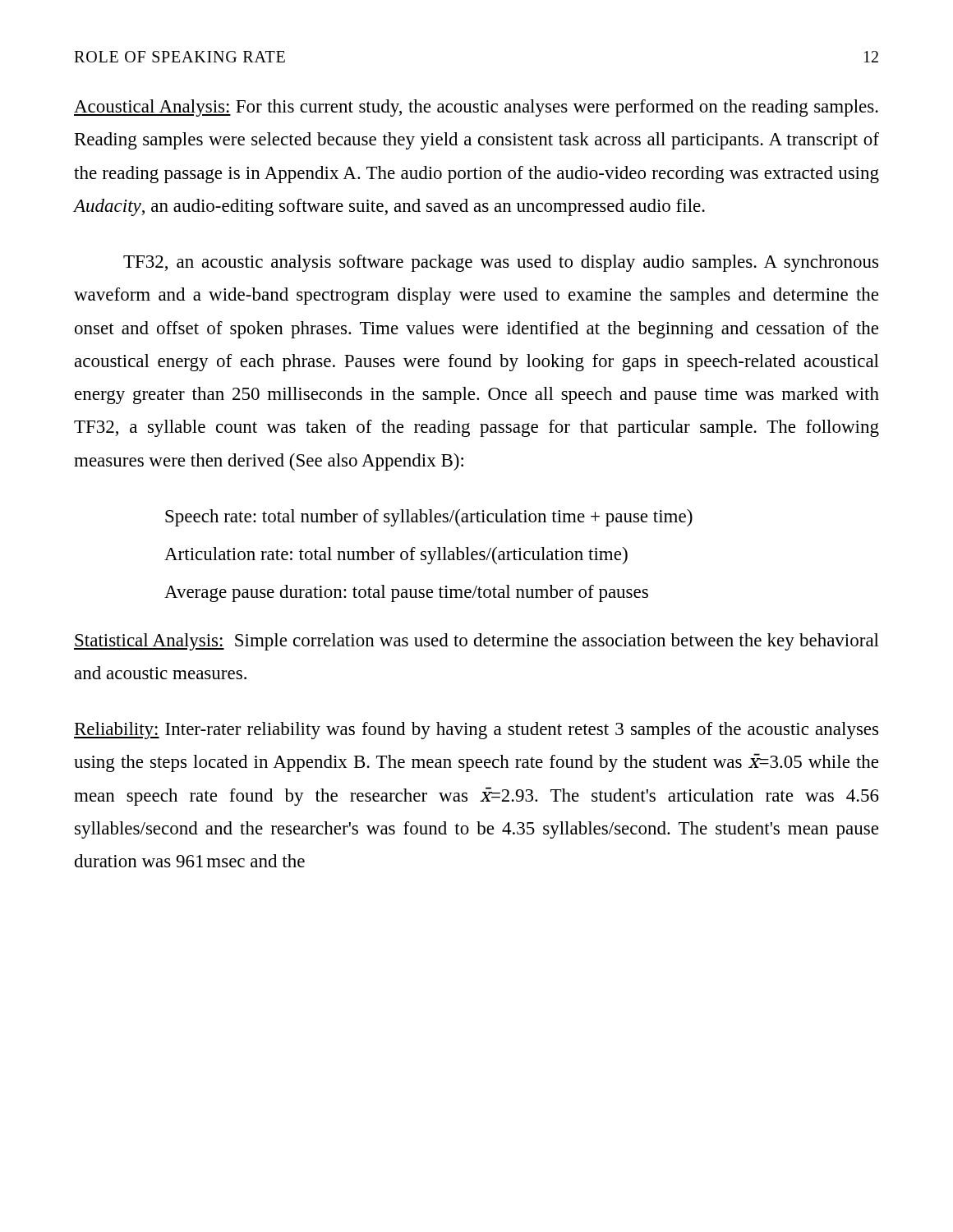This screenshot has width=953, height=1232.
Task: Locate the text block with the text "Acoustical Analysis: For this current study, the"
Action: click(476, 156)
